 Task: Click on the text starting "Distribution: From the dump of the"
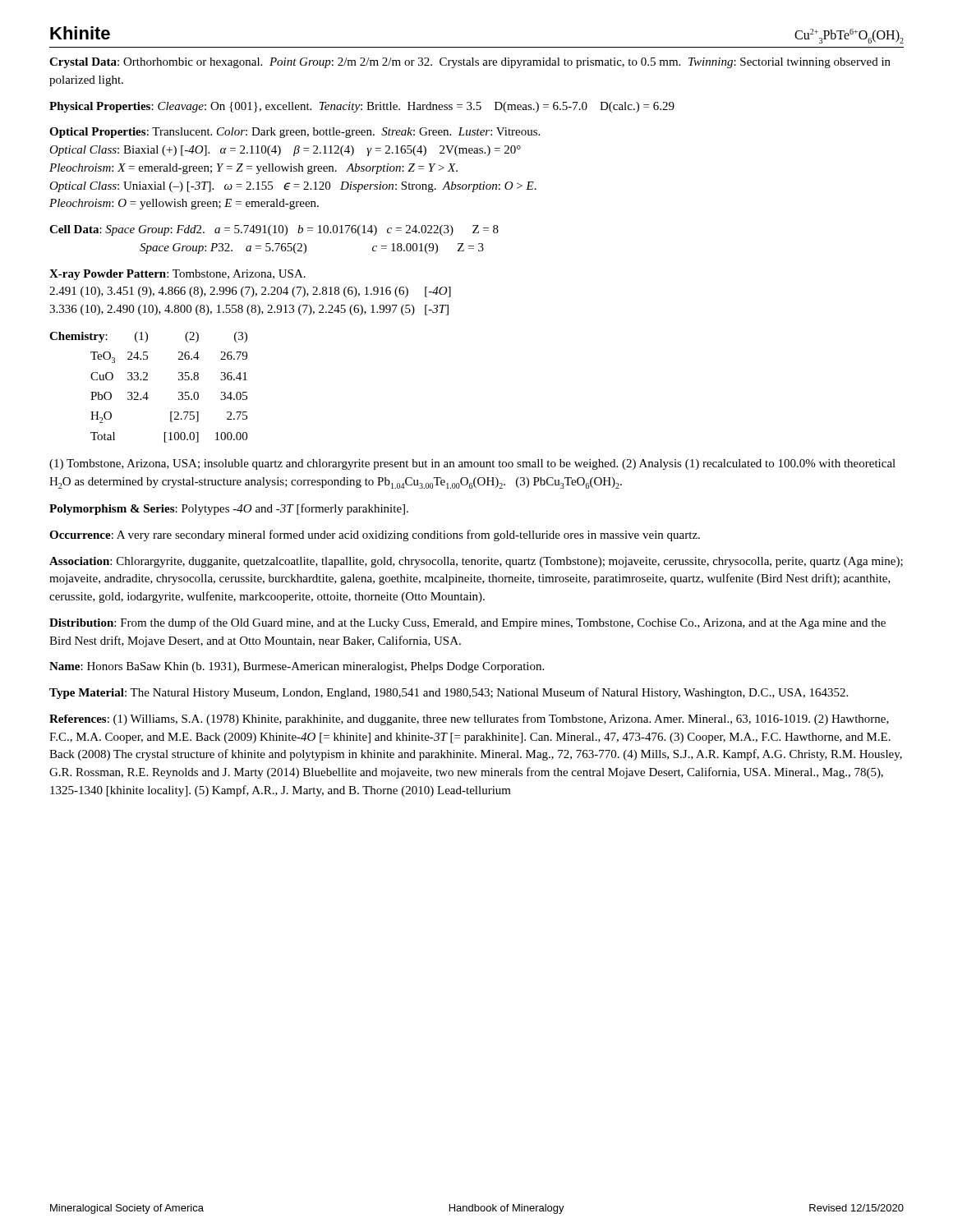pyautogui.click(x=468, y=631)
